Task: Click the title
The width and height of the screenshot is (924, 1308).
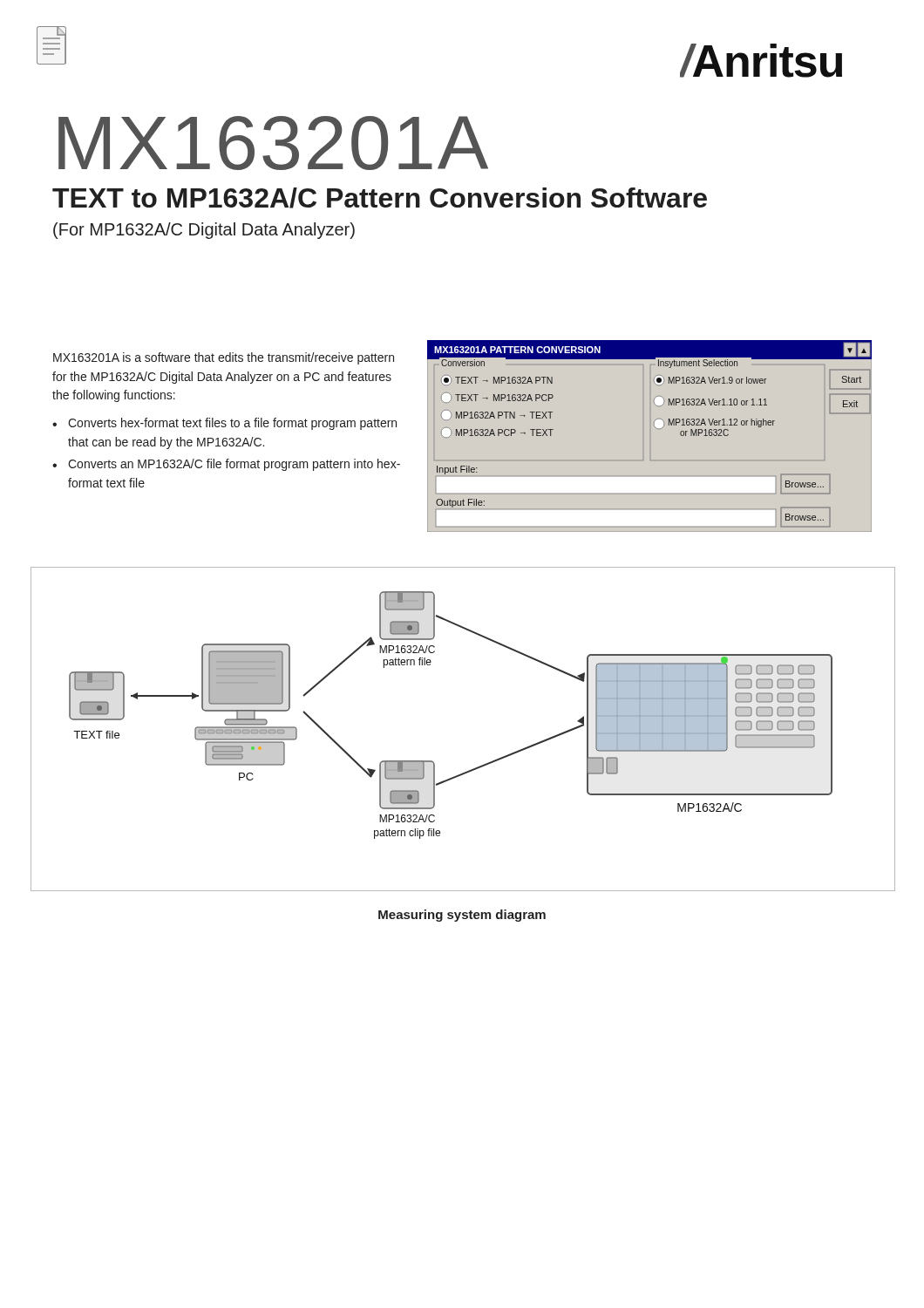Action: coord(380,172)
